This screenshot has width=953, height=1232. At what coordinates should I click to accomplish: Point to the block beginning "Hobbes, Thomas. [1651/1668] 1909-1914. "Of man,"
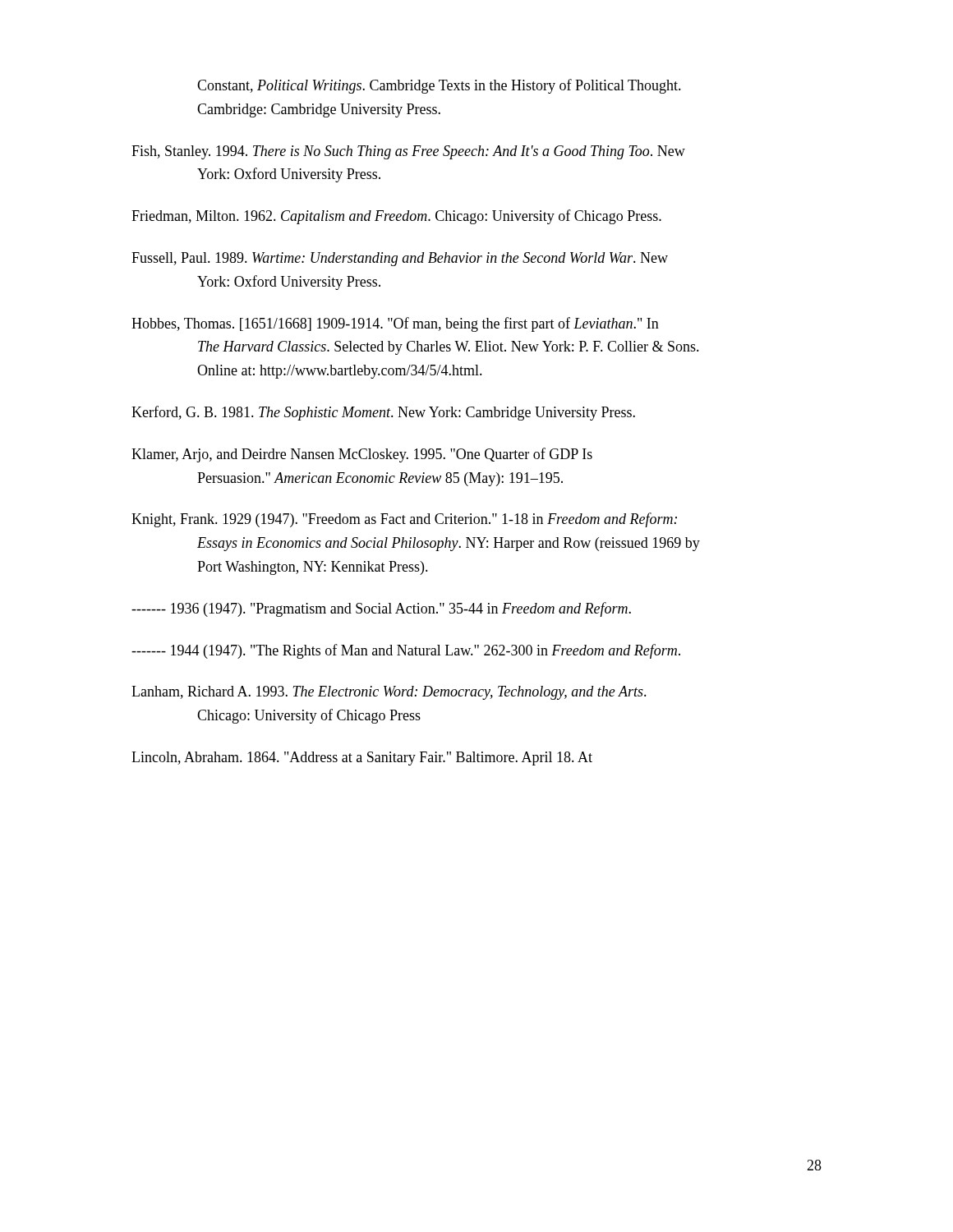pyautogui.click(x=476, y=349)
